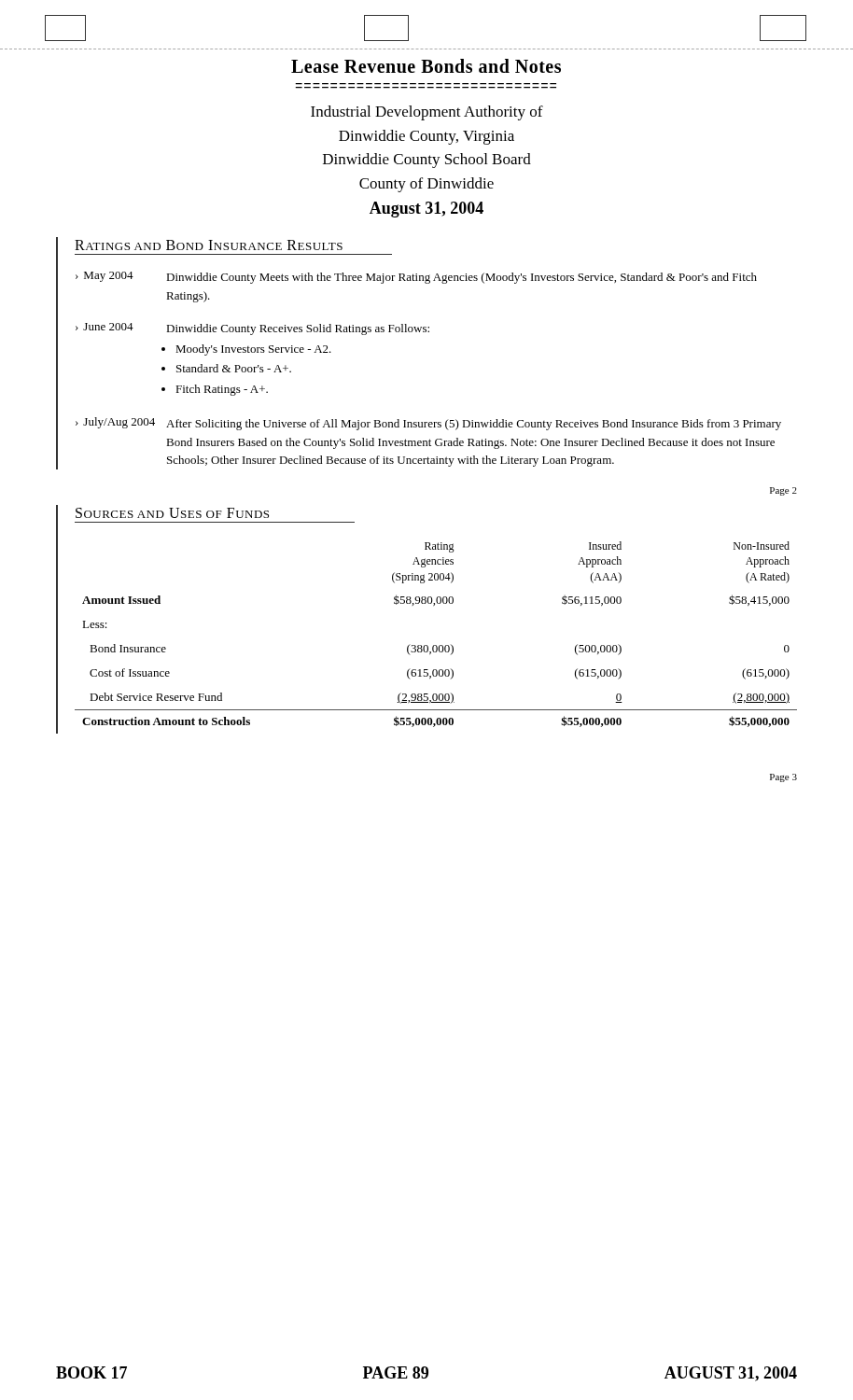Select the table
This screenshot has height=1400, width=853.
pos(436,634)
